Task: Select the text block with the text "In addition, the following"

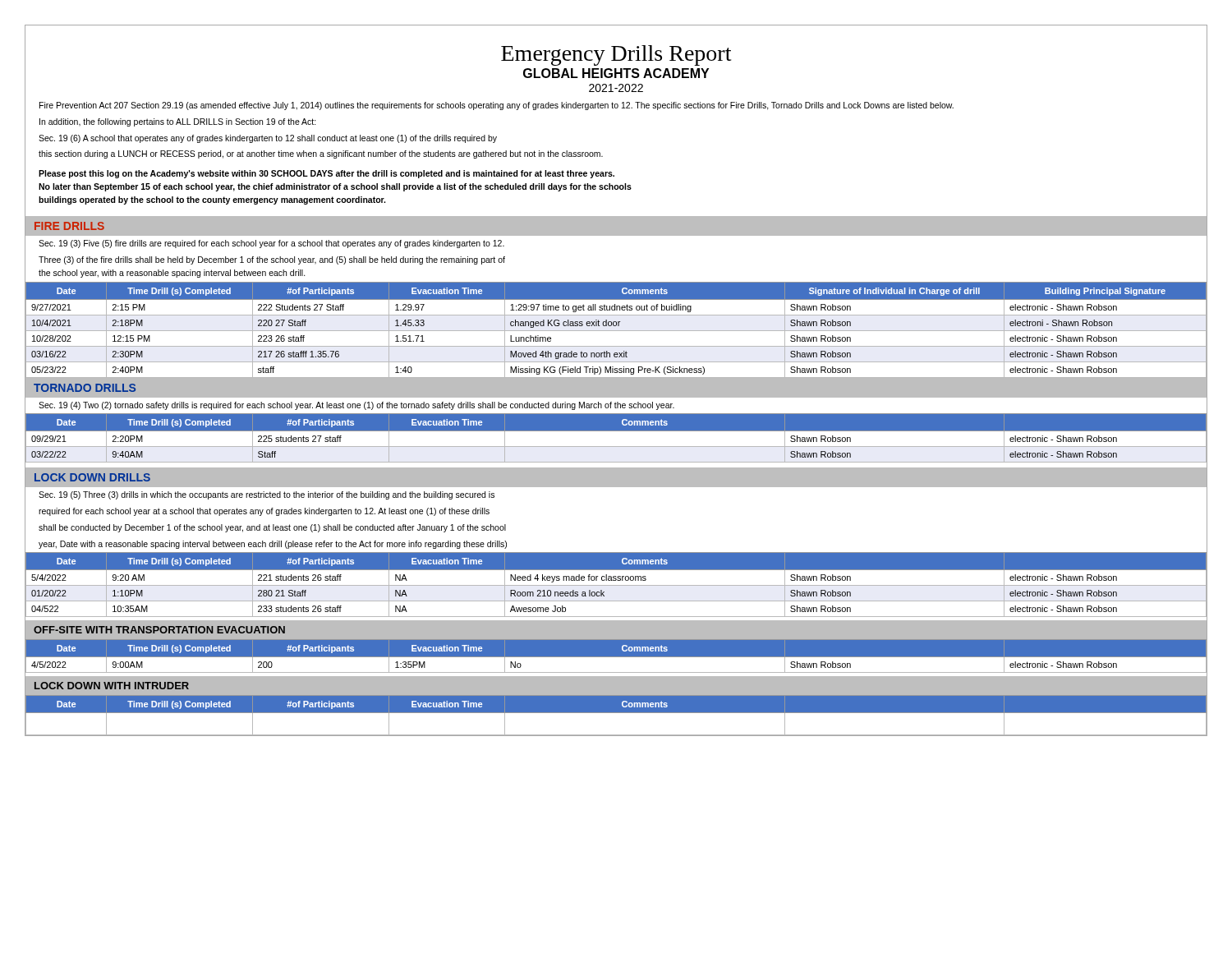Action: pyautogui.click(x=177, y=121)
